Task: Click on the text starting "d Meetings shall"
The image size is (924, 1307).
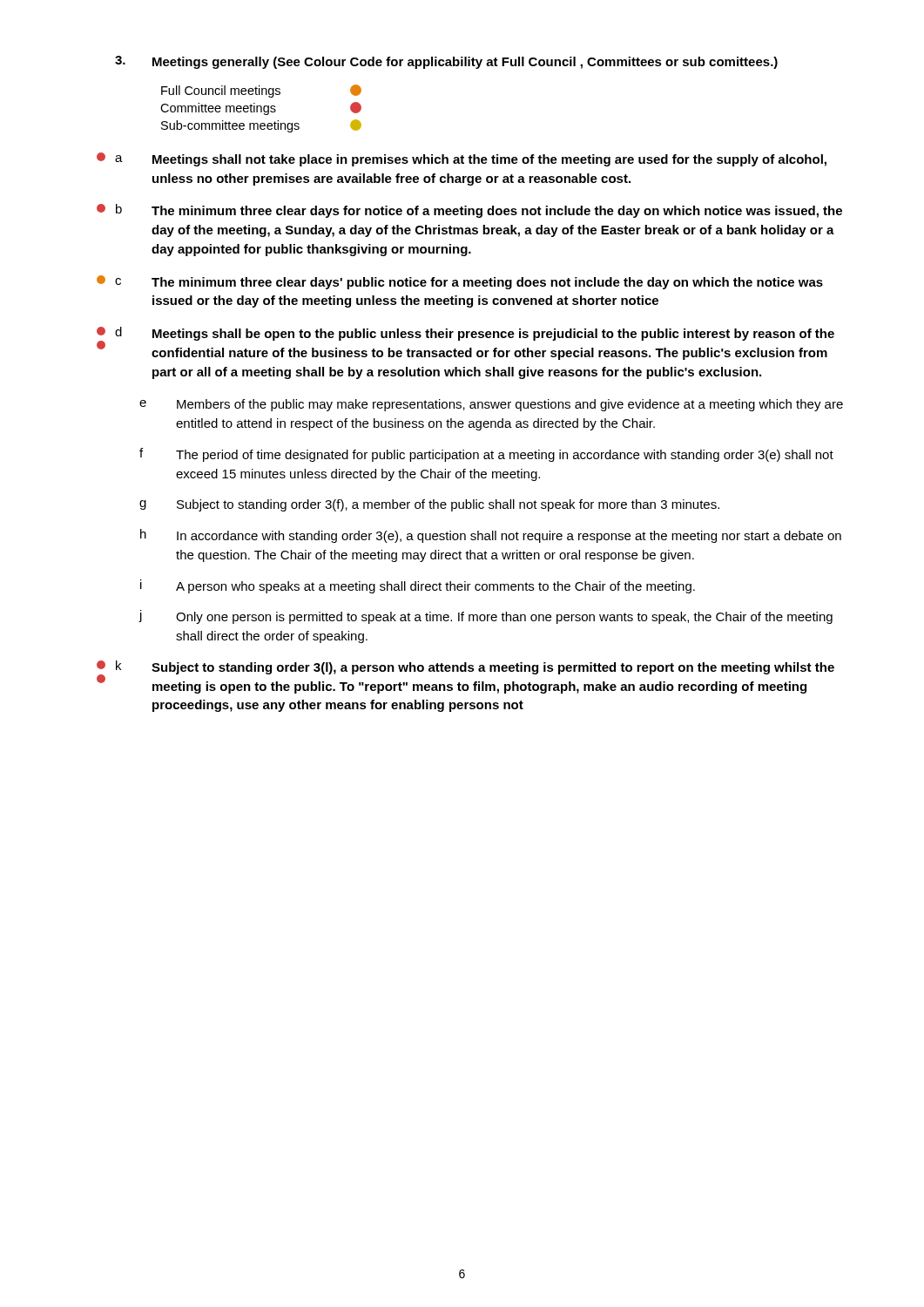Action: 471,353
